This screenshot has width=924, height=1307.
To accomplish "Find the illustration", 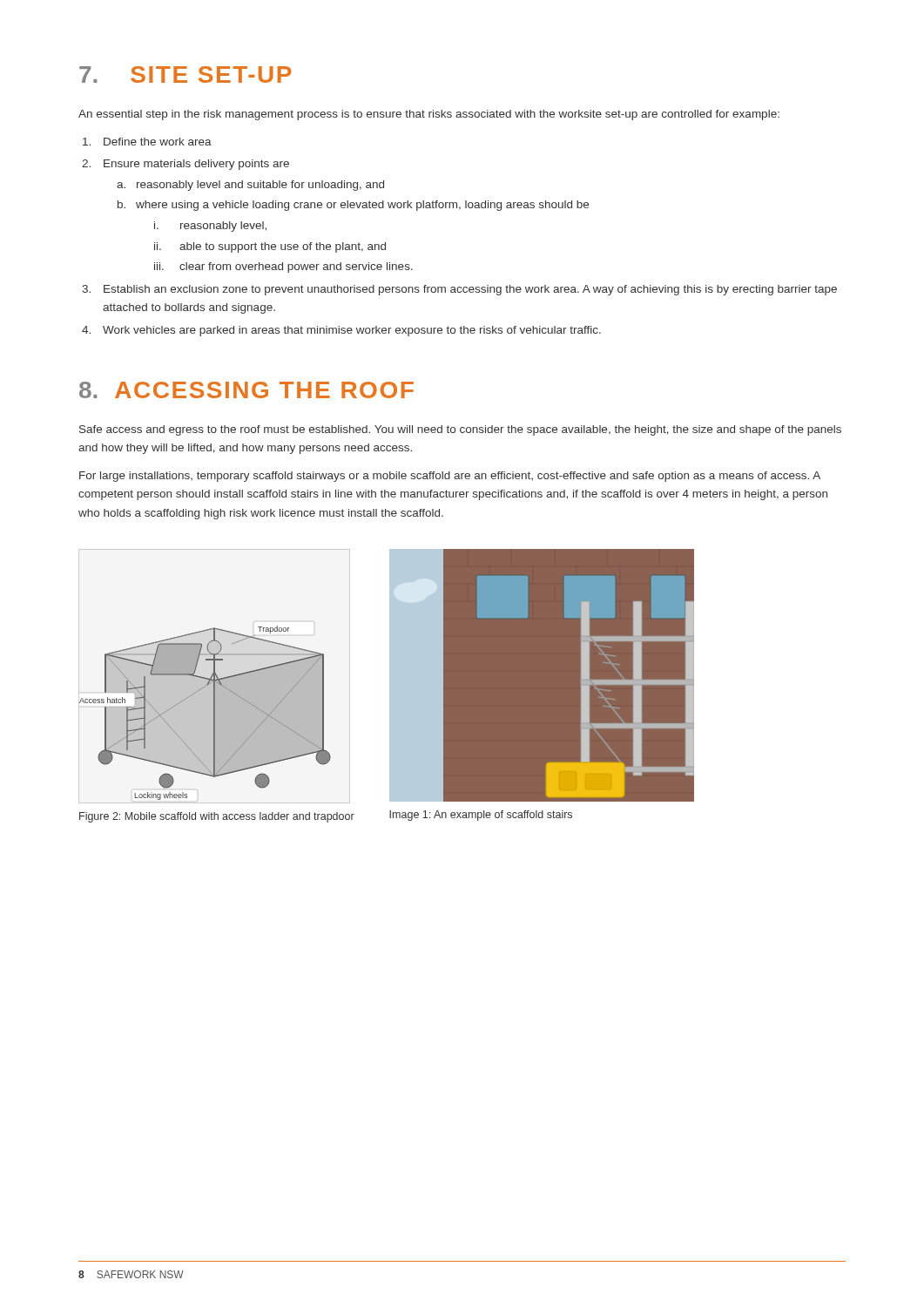I will [214, 676].
